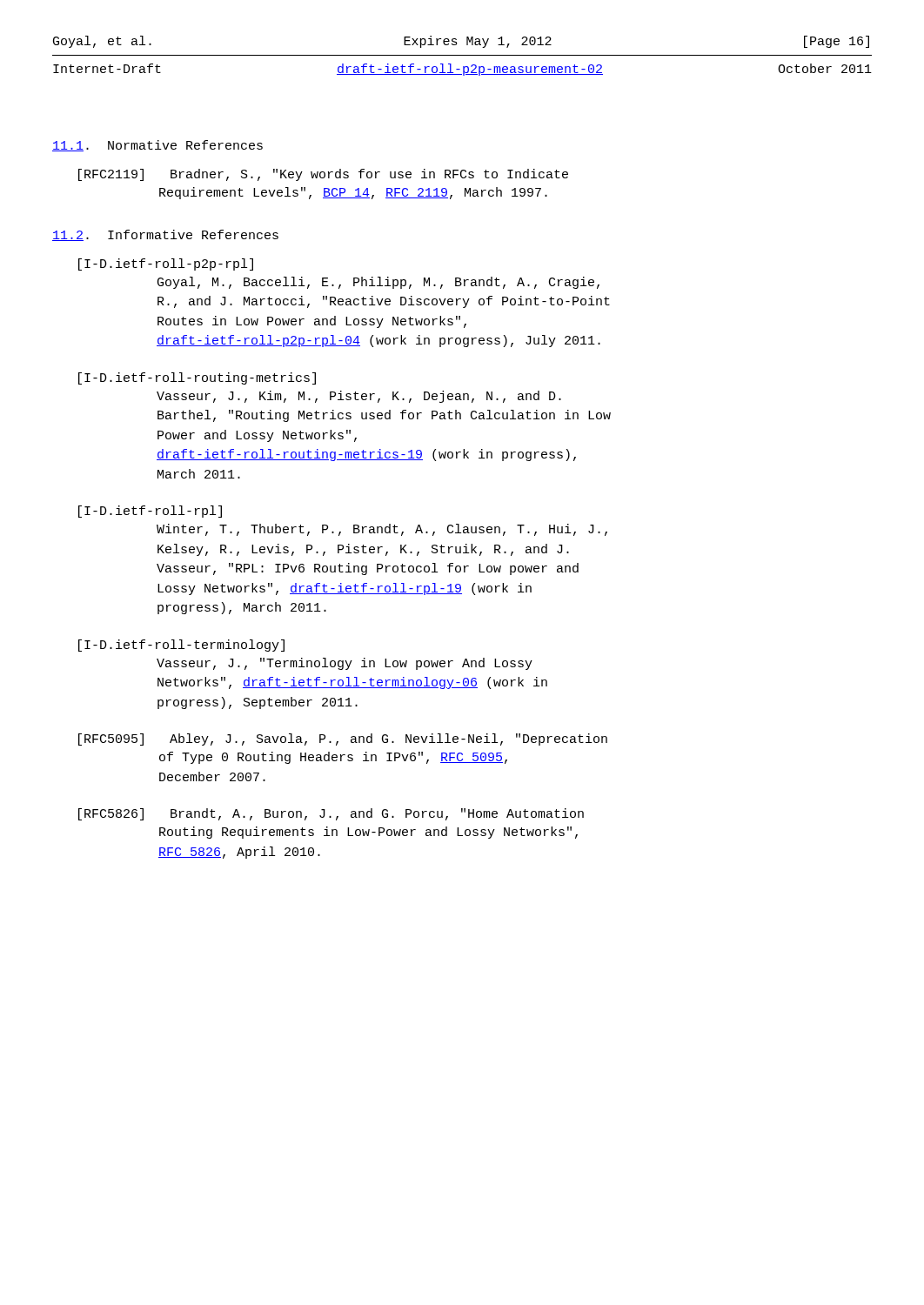Select the passage starting "[I-D.ietf-roll-rpl] Winter, T., Thubert, P., Brandt, A.,"
Viewport: 924px width, 1305px height.
coord(462,562)
